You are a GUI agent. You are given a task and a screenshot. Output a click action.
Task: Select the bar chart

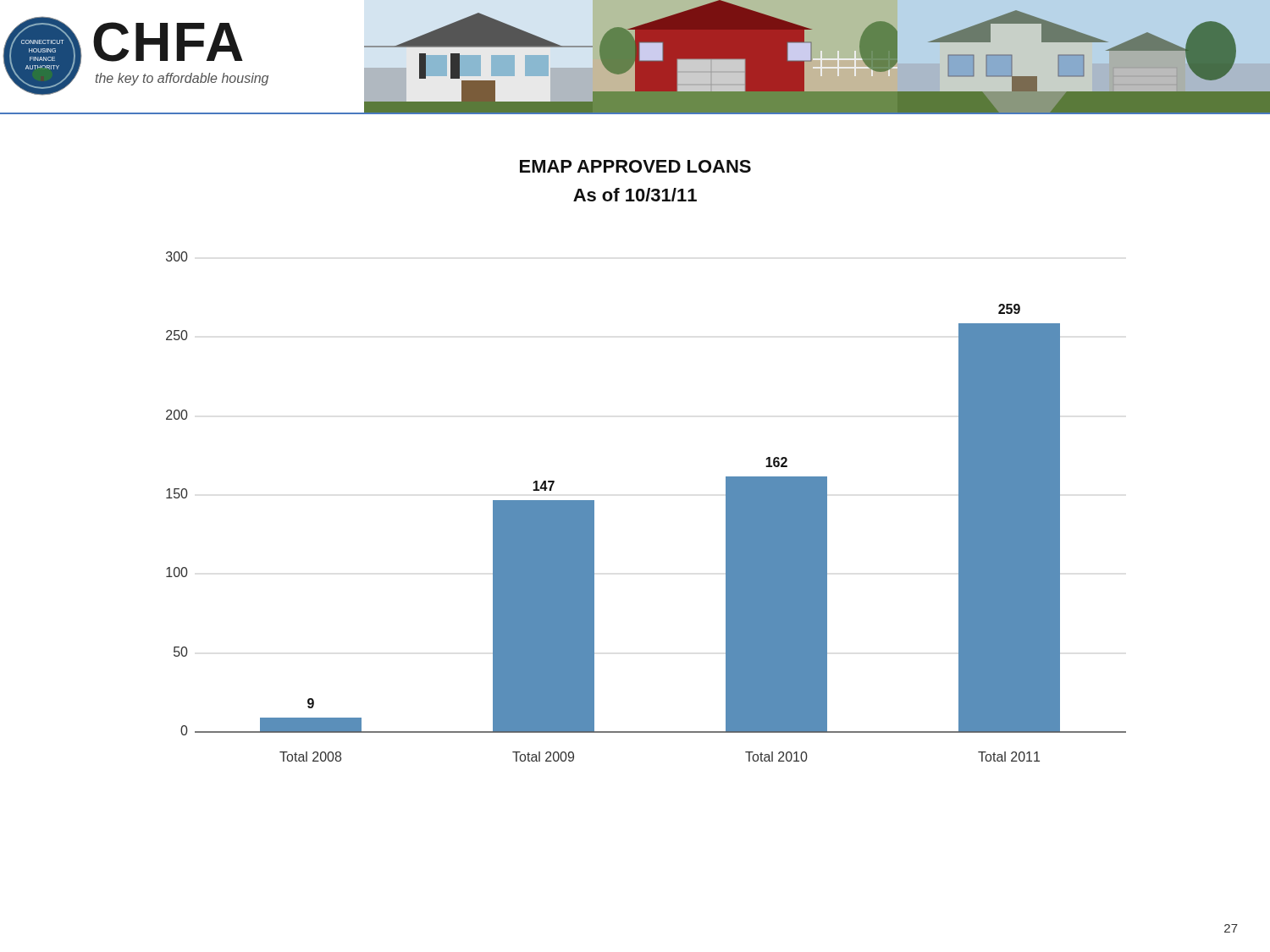pyautogui.click(x=635, y=525)
